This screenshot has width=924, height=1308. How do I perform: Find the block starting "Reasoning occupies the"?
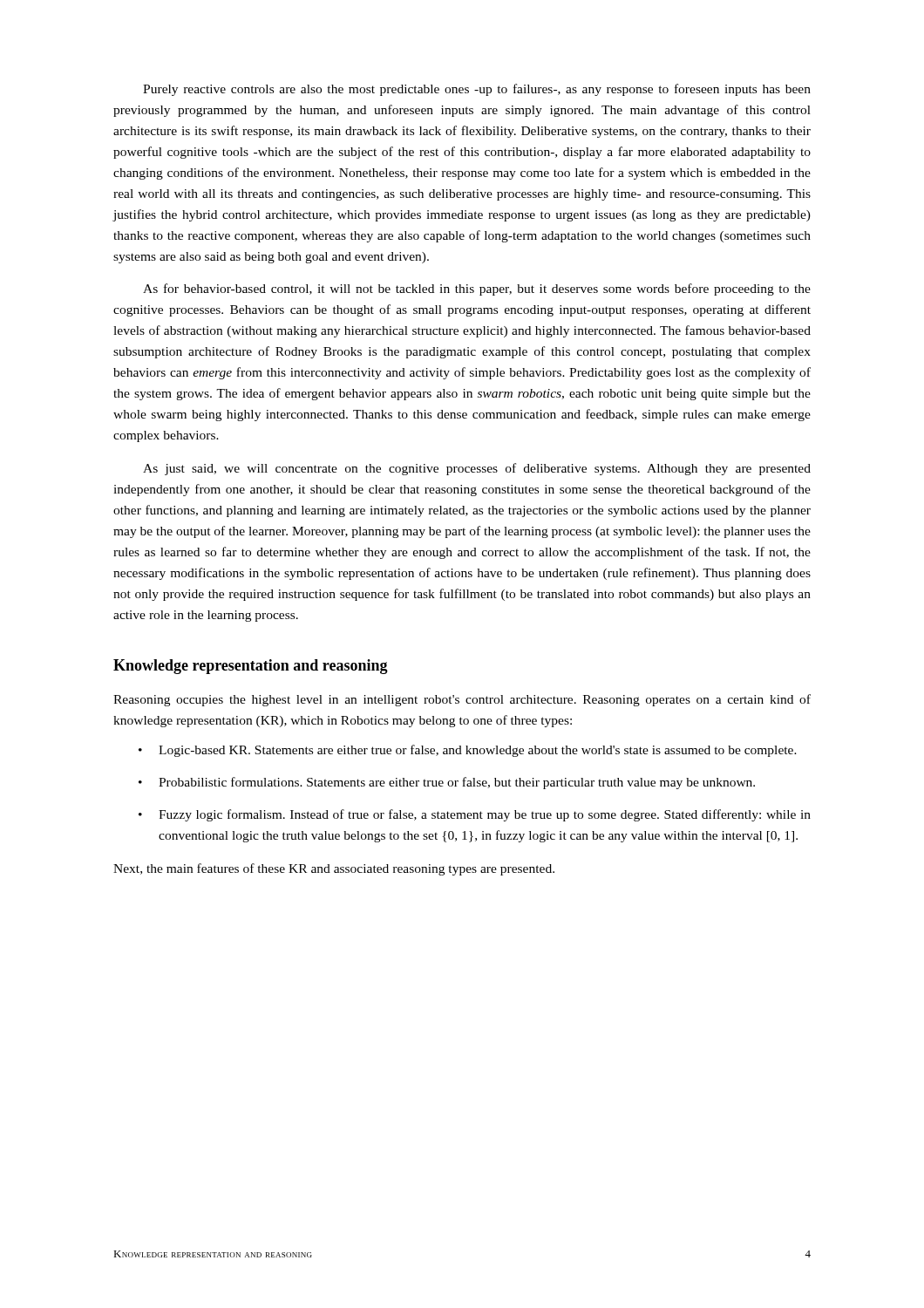click(462, 709)
